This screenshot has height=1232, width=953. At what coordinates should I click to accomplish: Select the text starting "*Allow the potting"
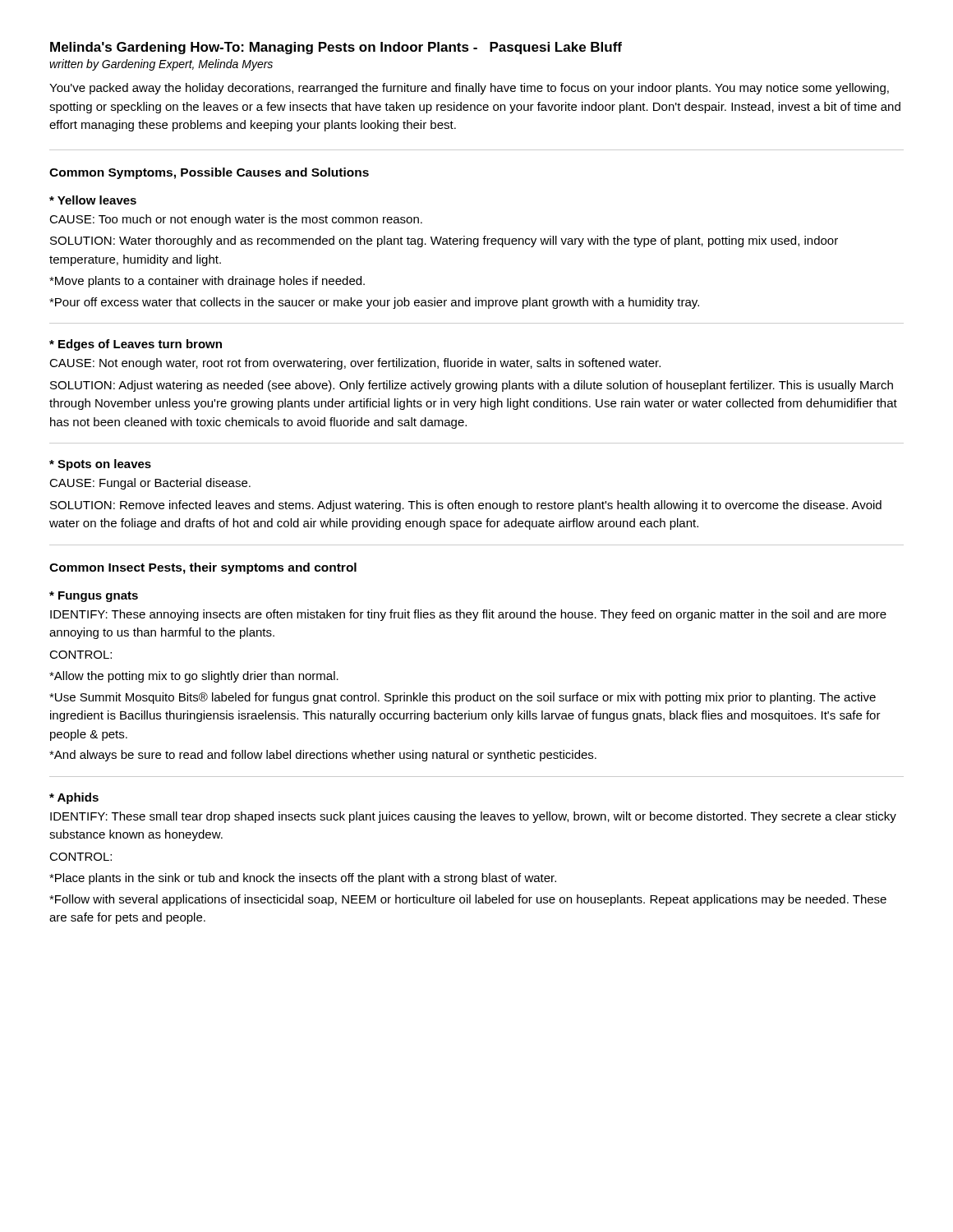194,676
